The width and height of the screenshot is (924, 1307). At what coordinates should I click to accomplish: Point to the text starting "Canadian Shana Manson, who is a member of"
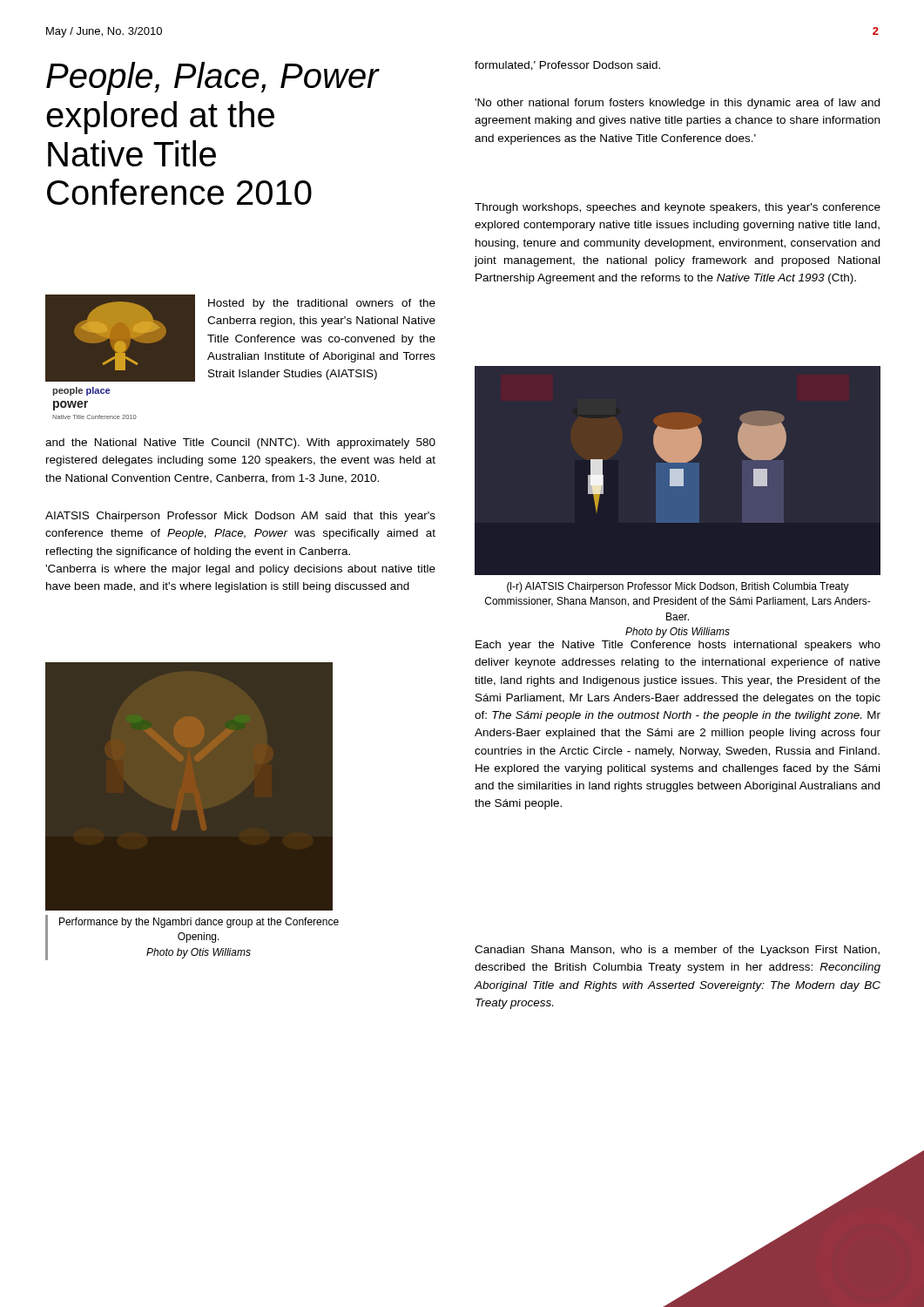[678, 976]
